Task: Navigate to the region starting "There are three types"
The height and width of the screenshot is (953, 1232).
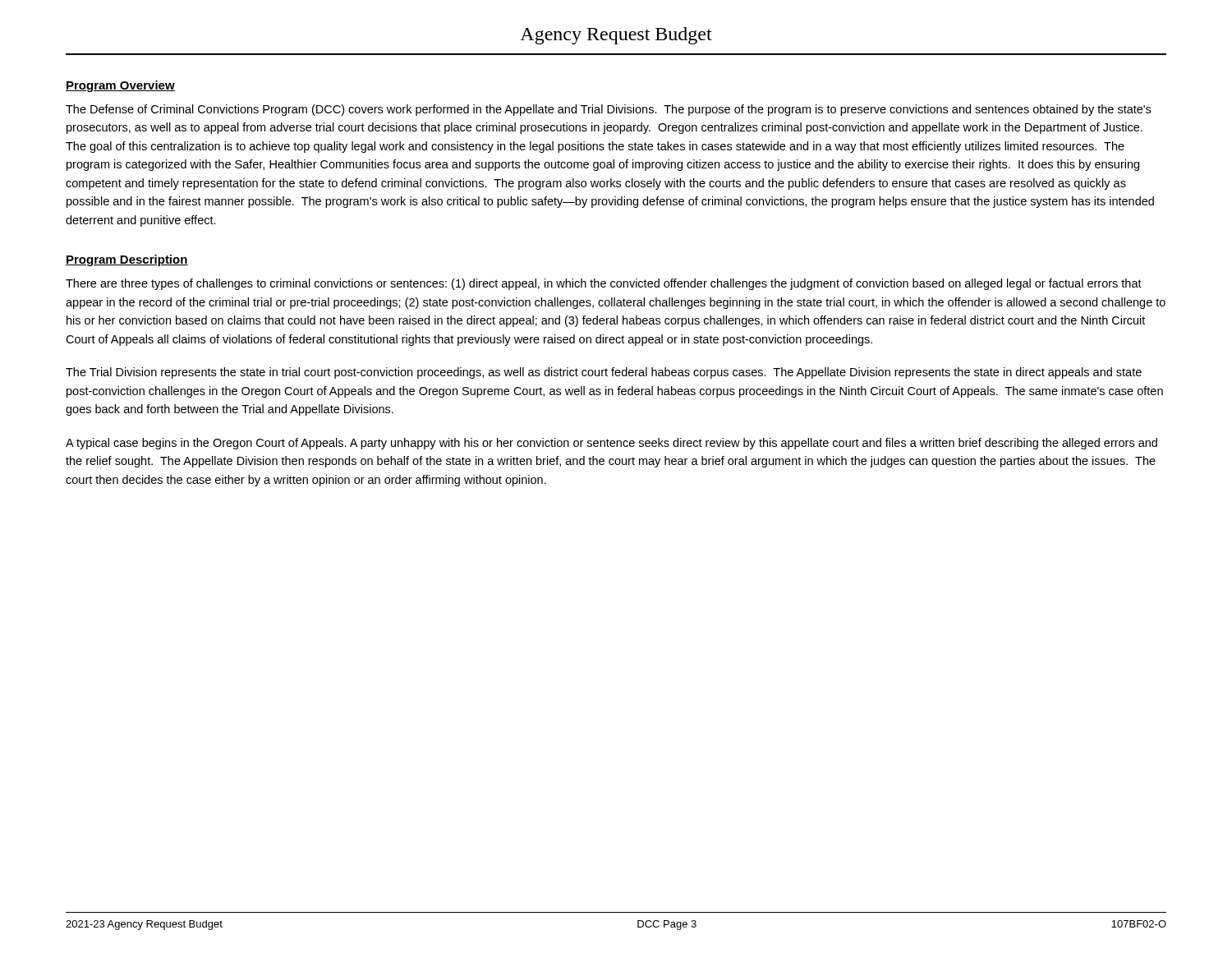Action: pos(616,311)
